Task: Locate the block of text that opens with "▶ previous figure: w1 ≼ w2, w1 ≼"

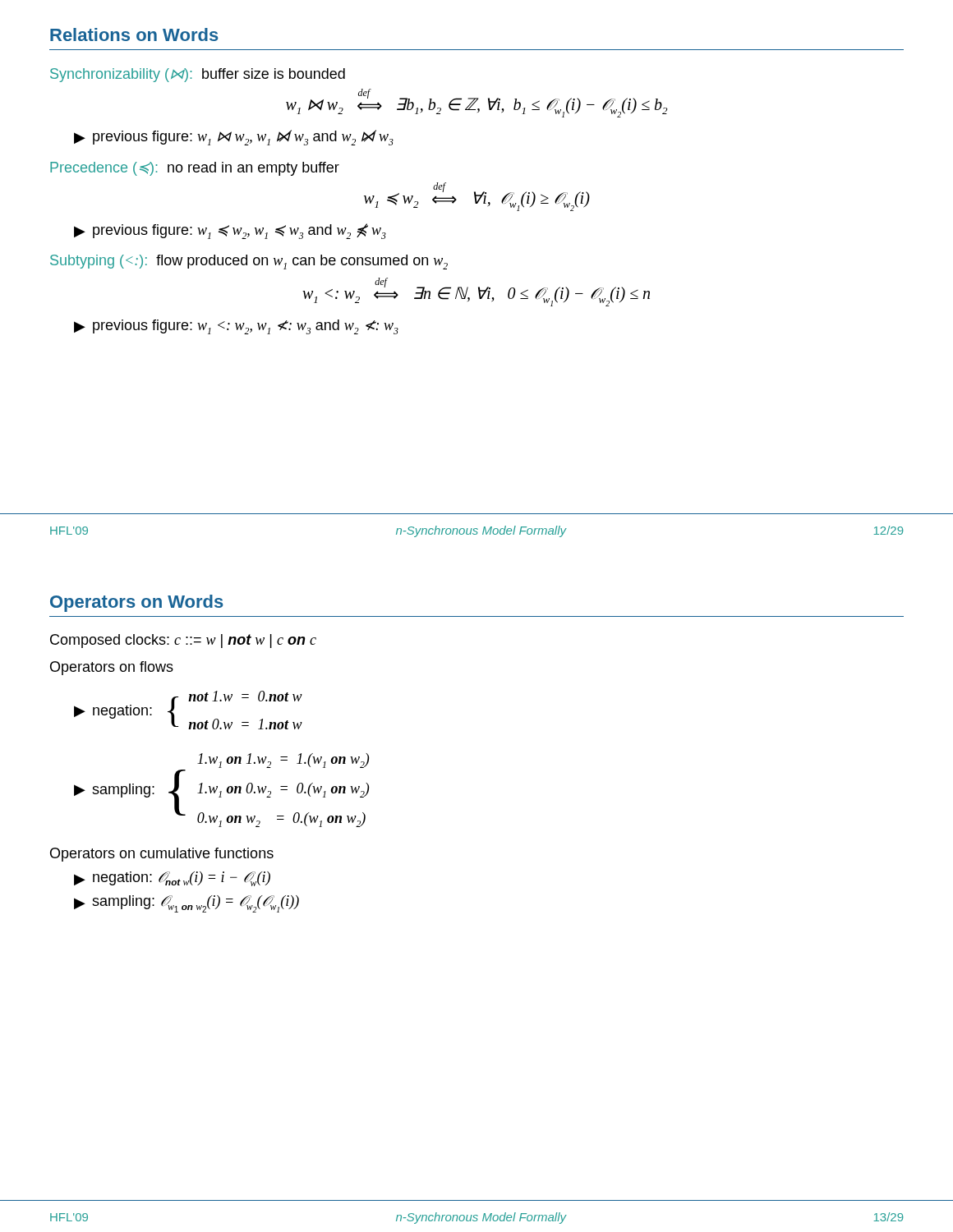Action: pos(230,231)
